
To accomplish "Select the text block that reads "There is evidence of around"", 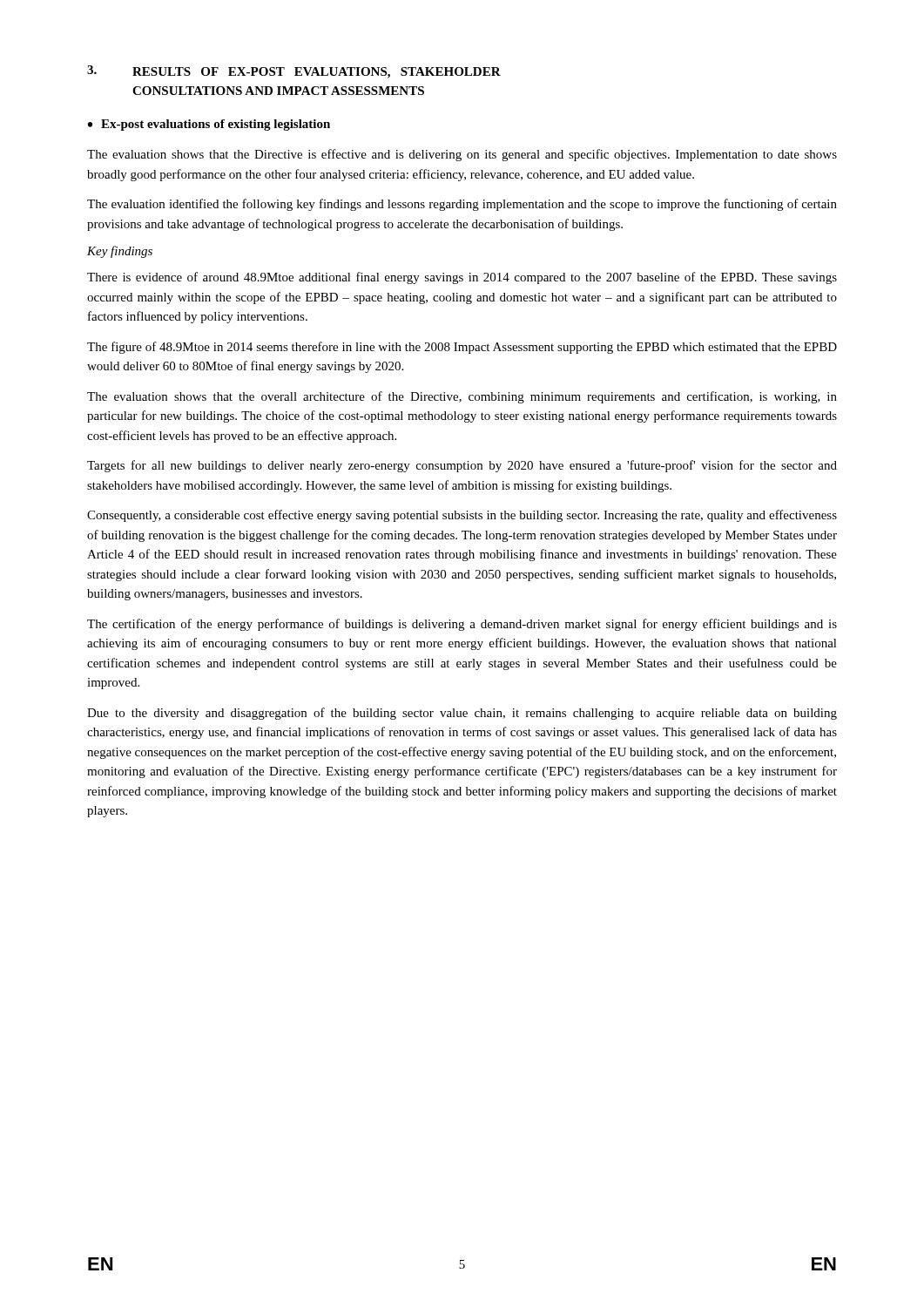I will [x=462, y=297].
